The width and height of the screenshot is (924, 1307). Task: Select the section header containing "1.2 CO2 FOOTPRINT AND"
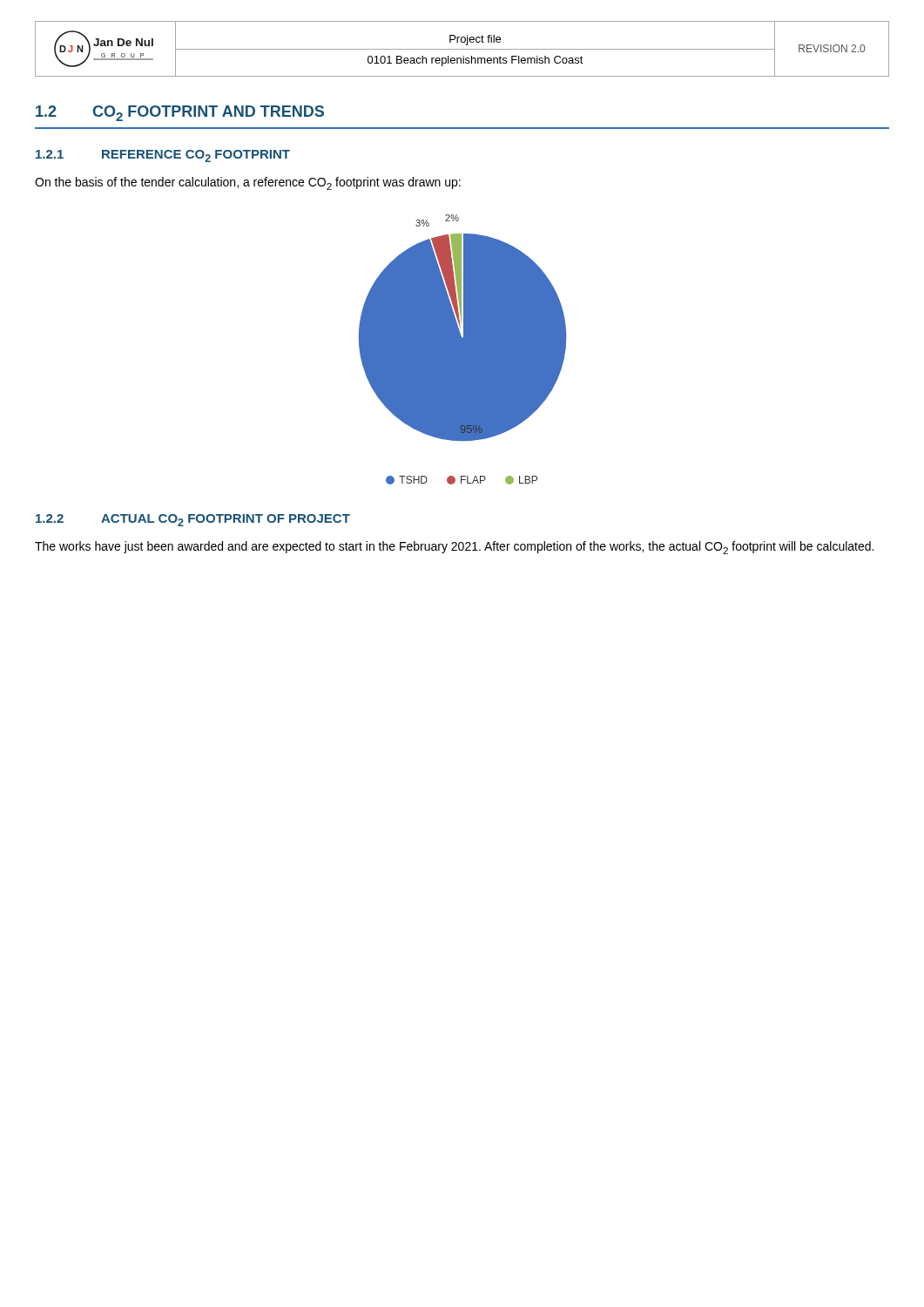[180, 113]
